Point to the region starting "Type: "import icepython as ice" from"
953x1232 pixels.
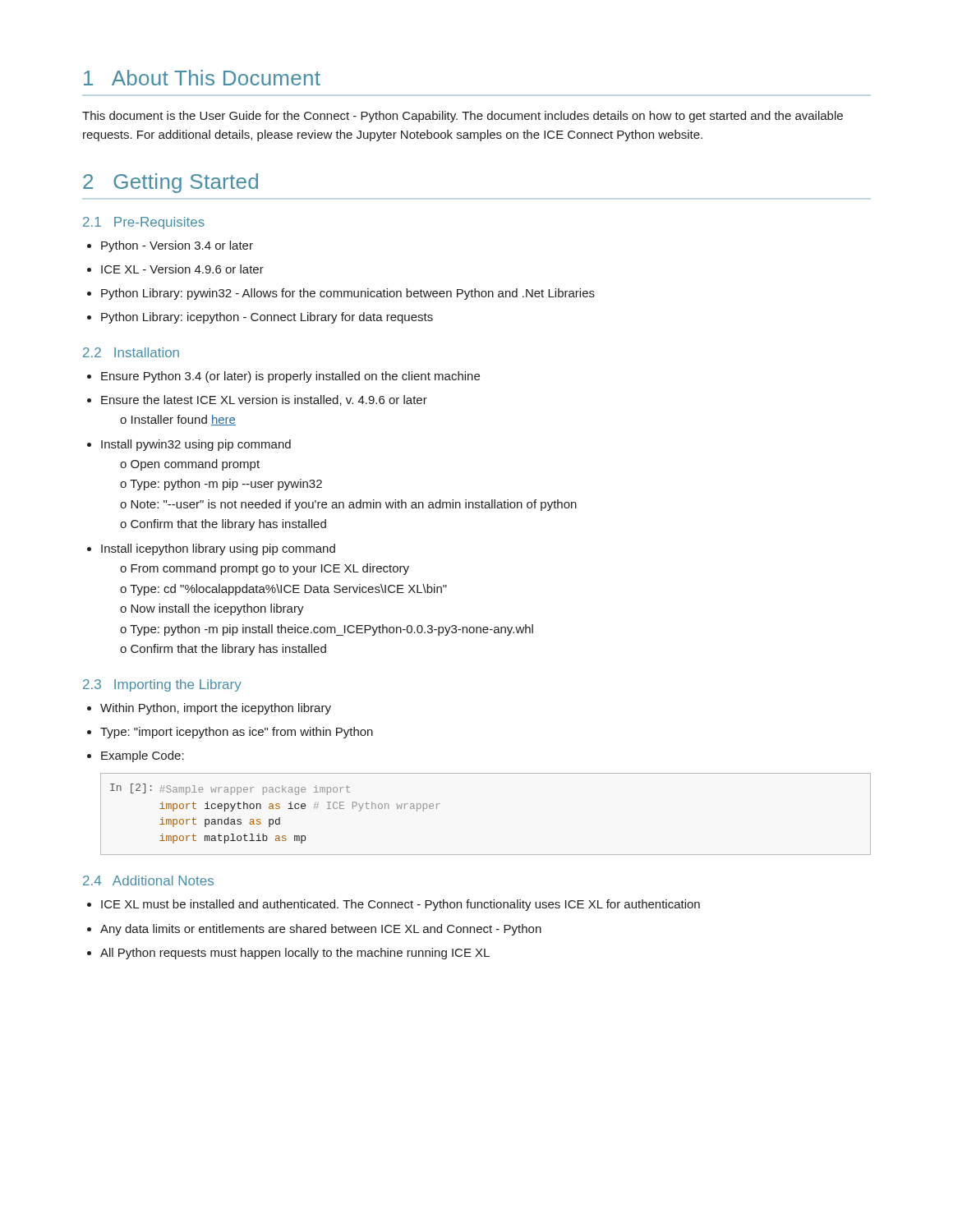(x=230, y=733)
